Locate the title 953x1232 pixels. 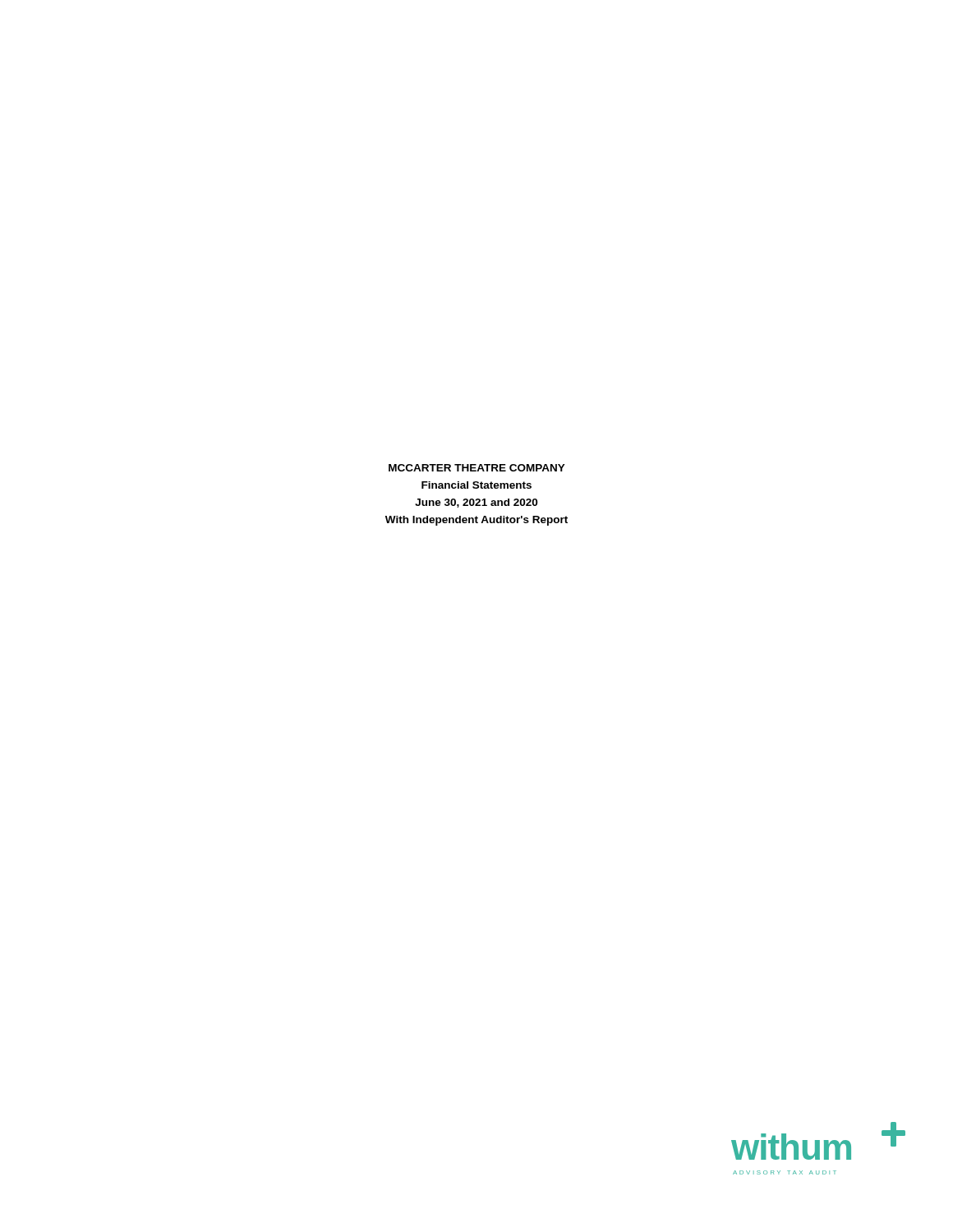click(x=476, y=494)
